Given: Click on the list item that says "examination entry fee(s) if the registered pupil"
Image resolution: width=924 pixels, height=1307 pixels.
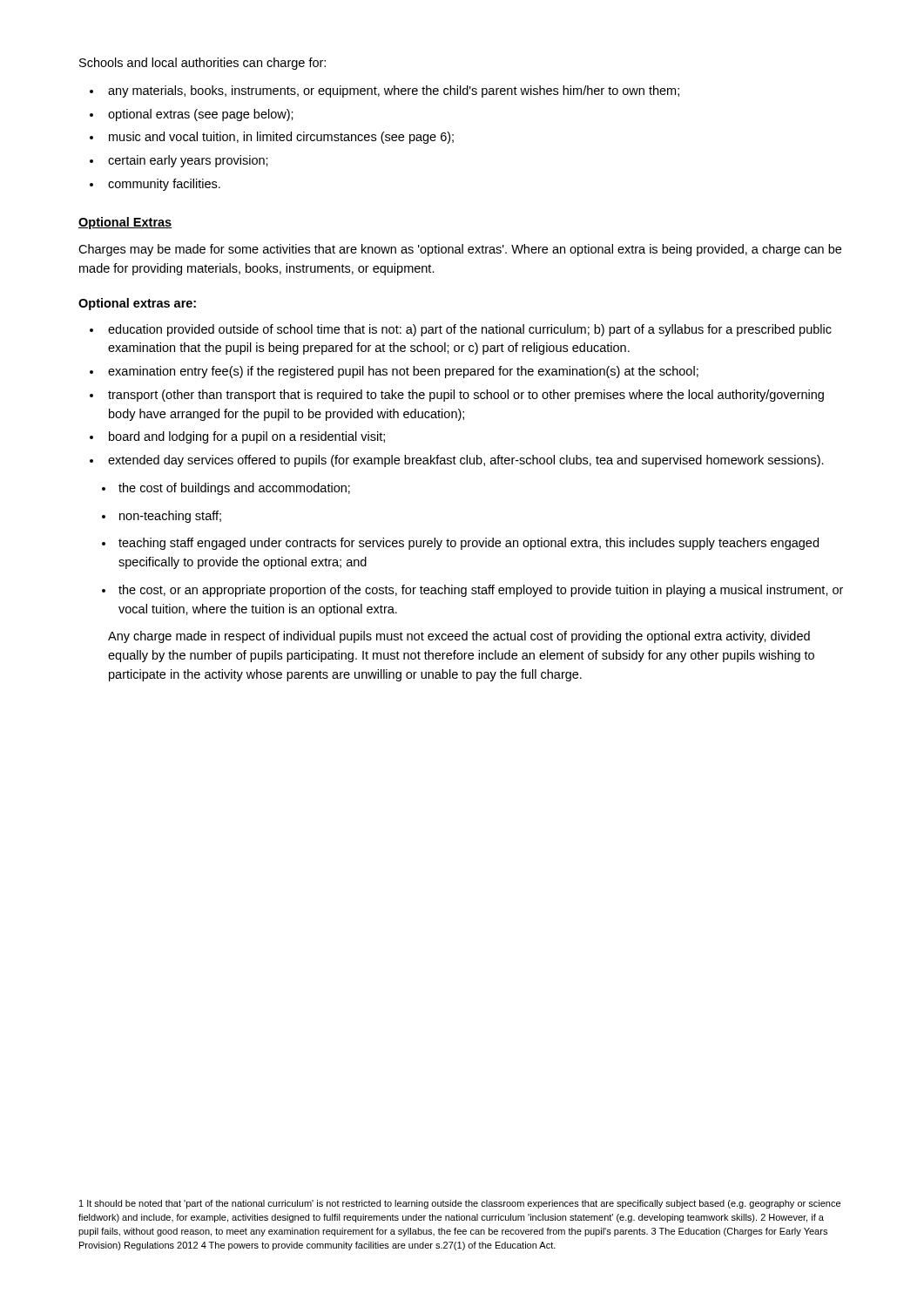Looking at the screenshot, I should pos(404,371).
